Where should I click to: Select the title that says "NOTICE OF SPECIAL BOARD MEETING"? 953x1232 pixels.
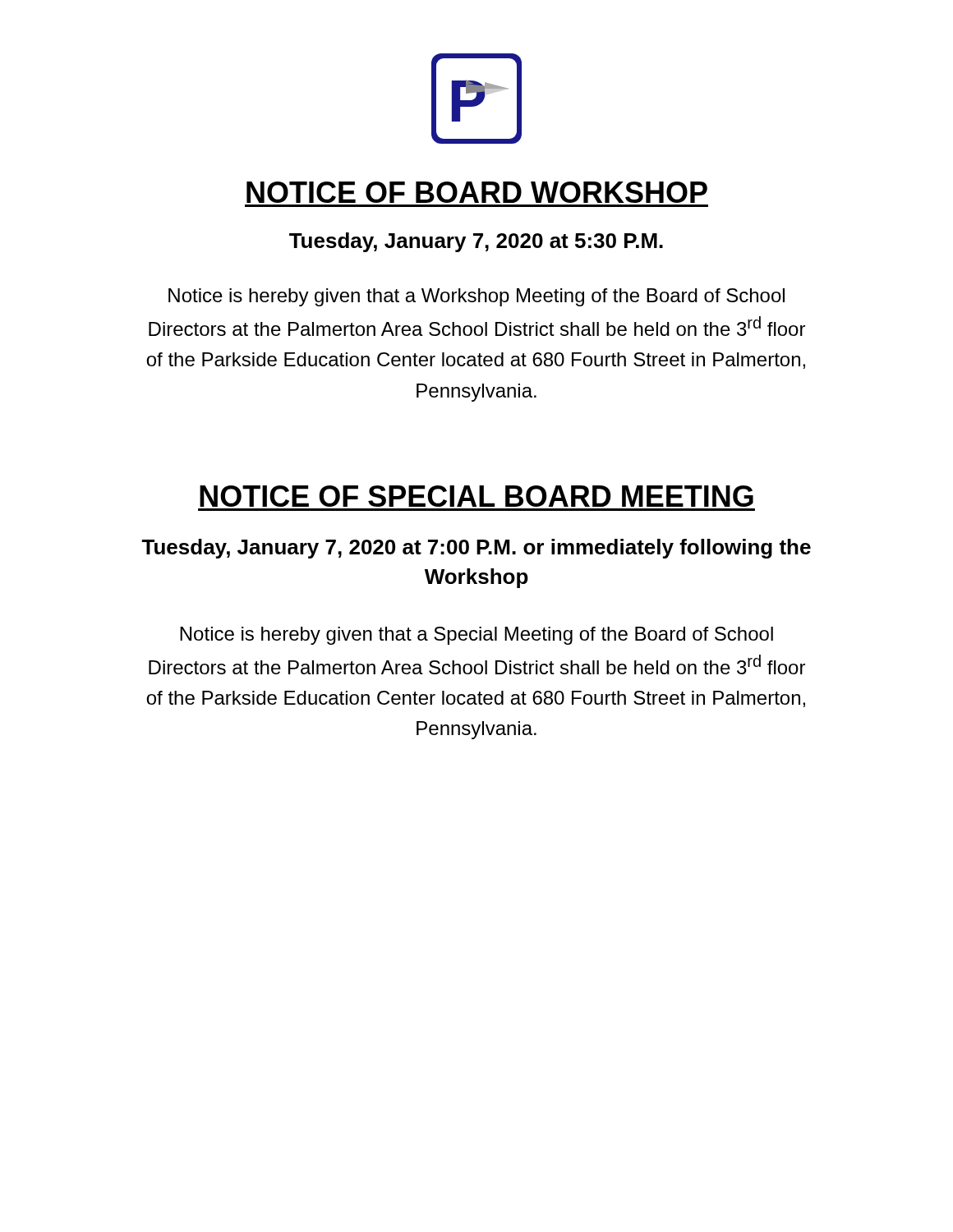pos(476,496)
